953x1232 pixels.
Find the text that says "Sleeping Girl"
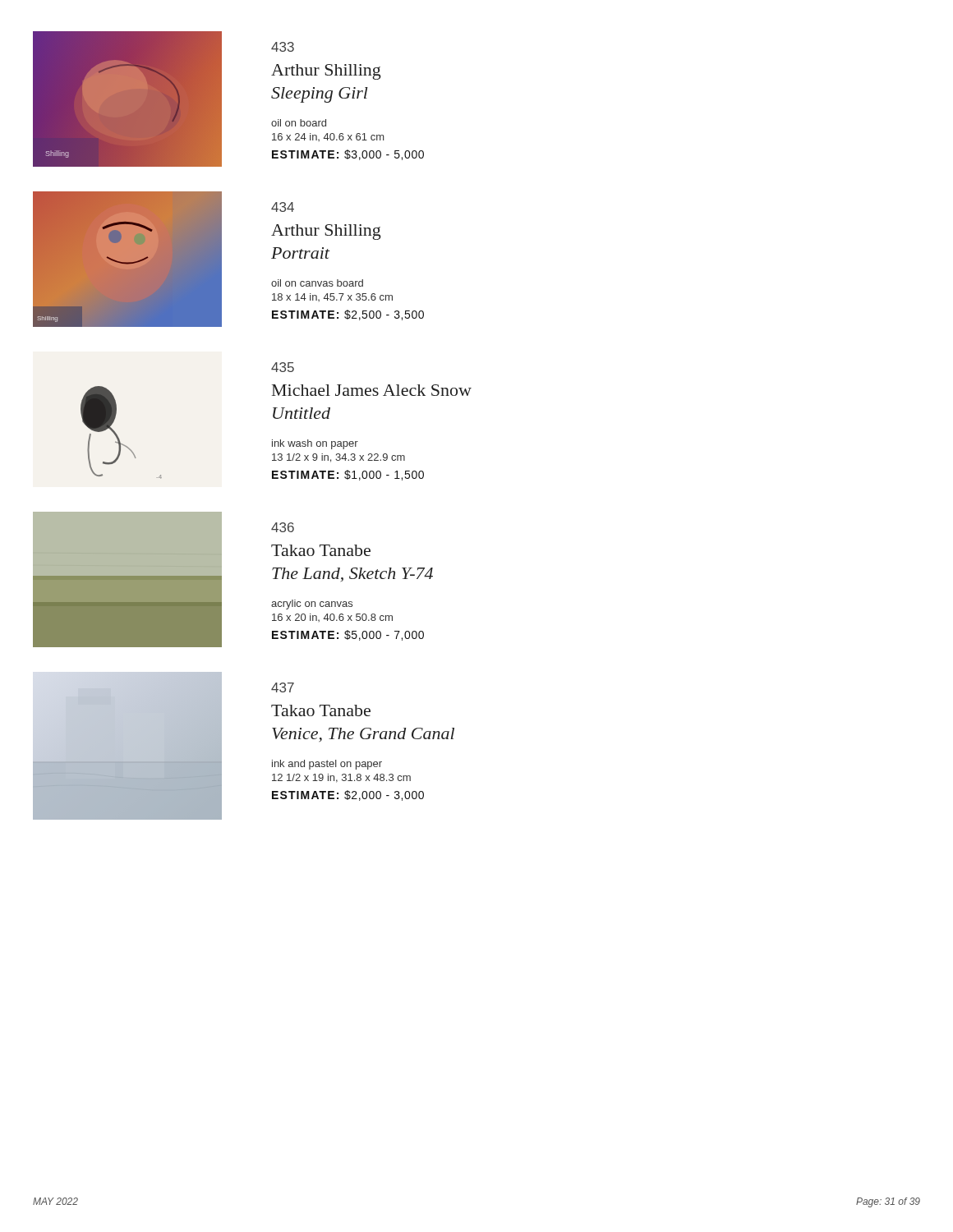[x=320, y=92]
